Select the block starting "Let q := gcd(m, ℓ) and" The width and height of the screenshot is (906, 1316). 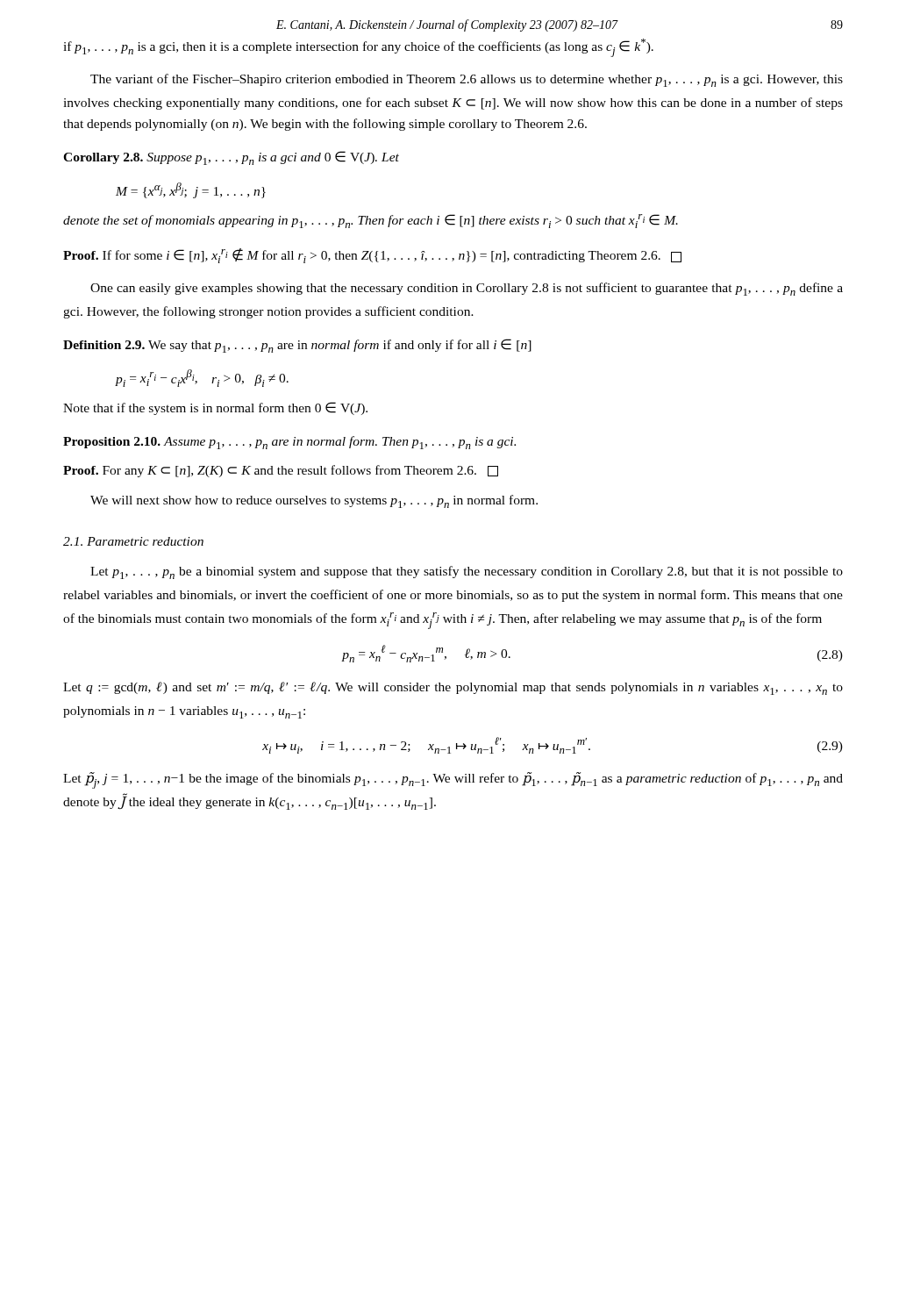pos(453,700)
